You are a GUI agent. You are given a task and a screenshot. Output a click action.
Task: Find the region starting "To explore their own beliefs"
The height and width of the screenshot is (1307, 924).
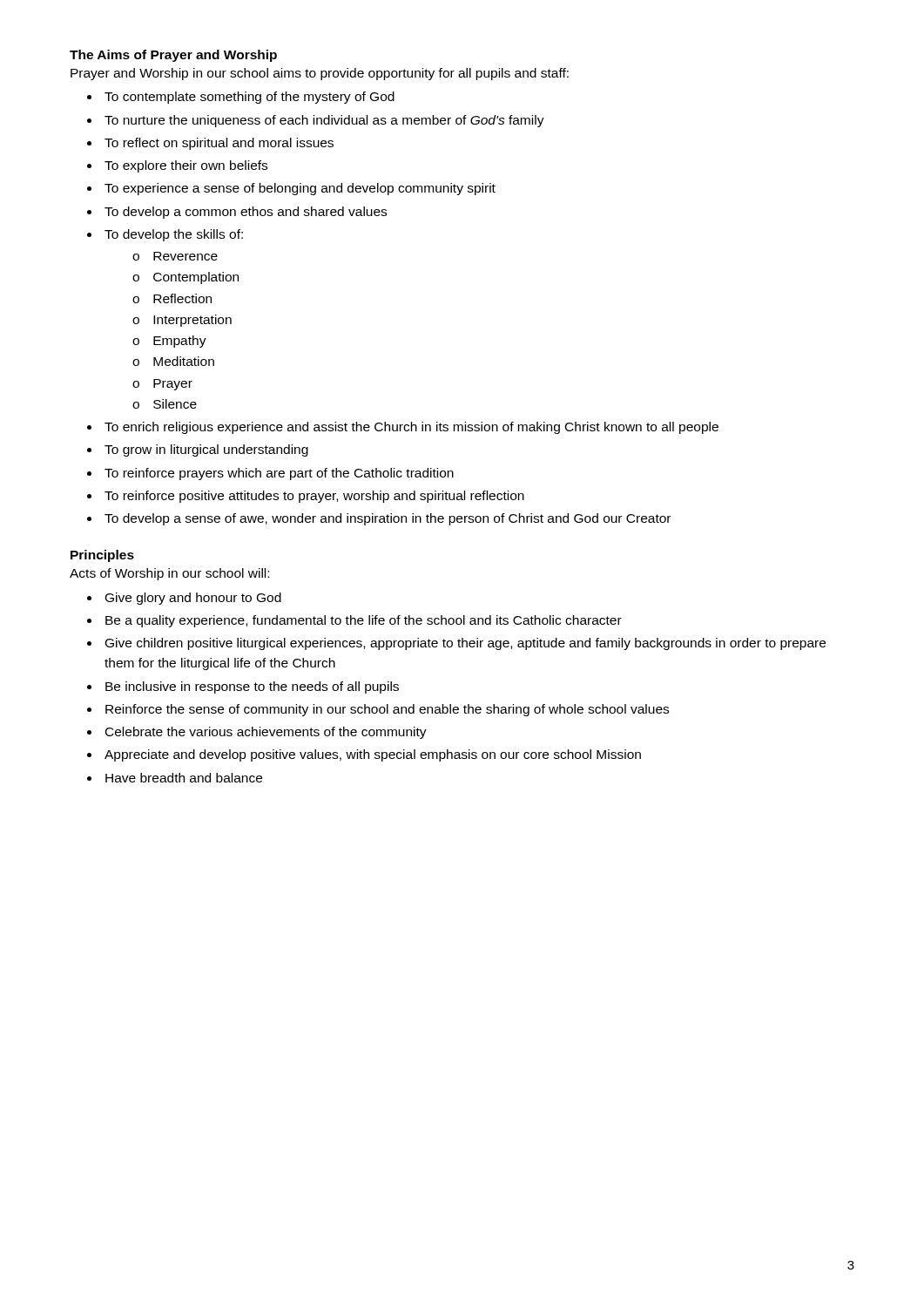[186, 165]
